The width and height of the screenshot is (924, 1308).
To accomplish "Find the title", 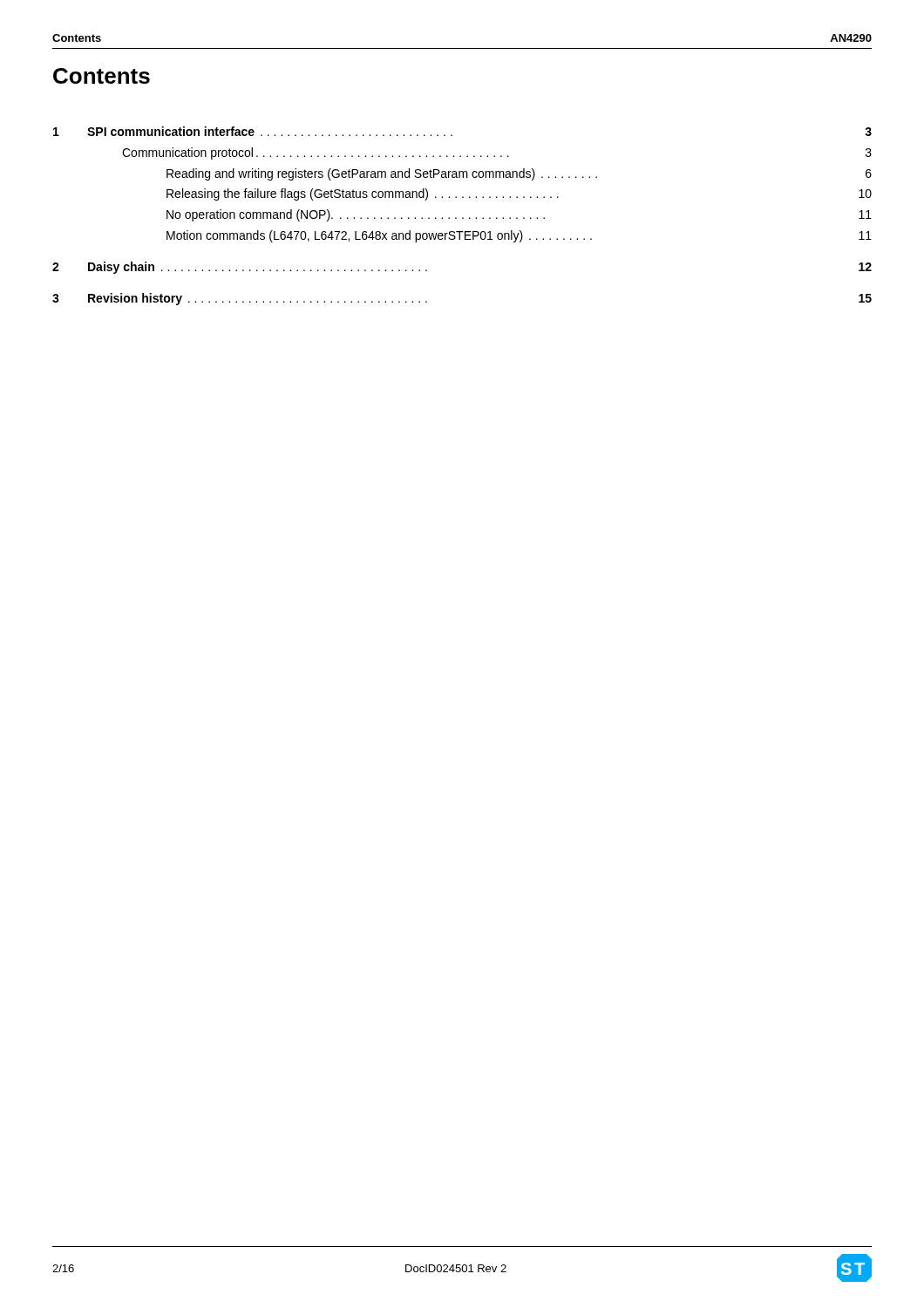I will click(x=101, y=76).
